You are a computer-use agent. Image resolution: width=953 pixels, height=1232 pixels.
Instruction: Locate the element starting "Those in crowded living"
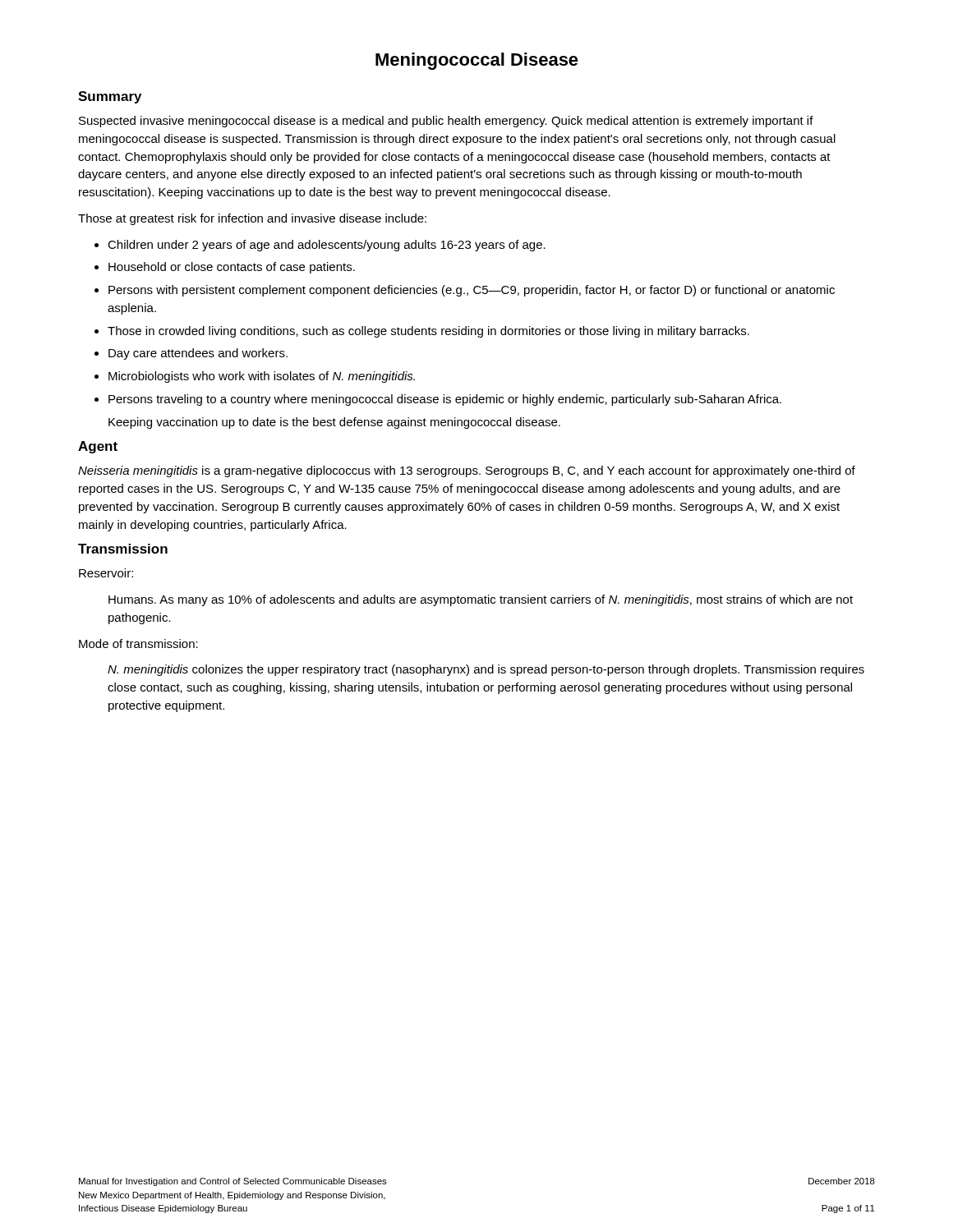point(476,330)
